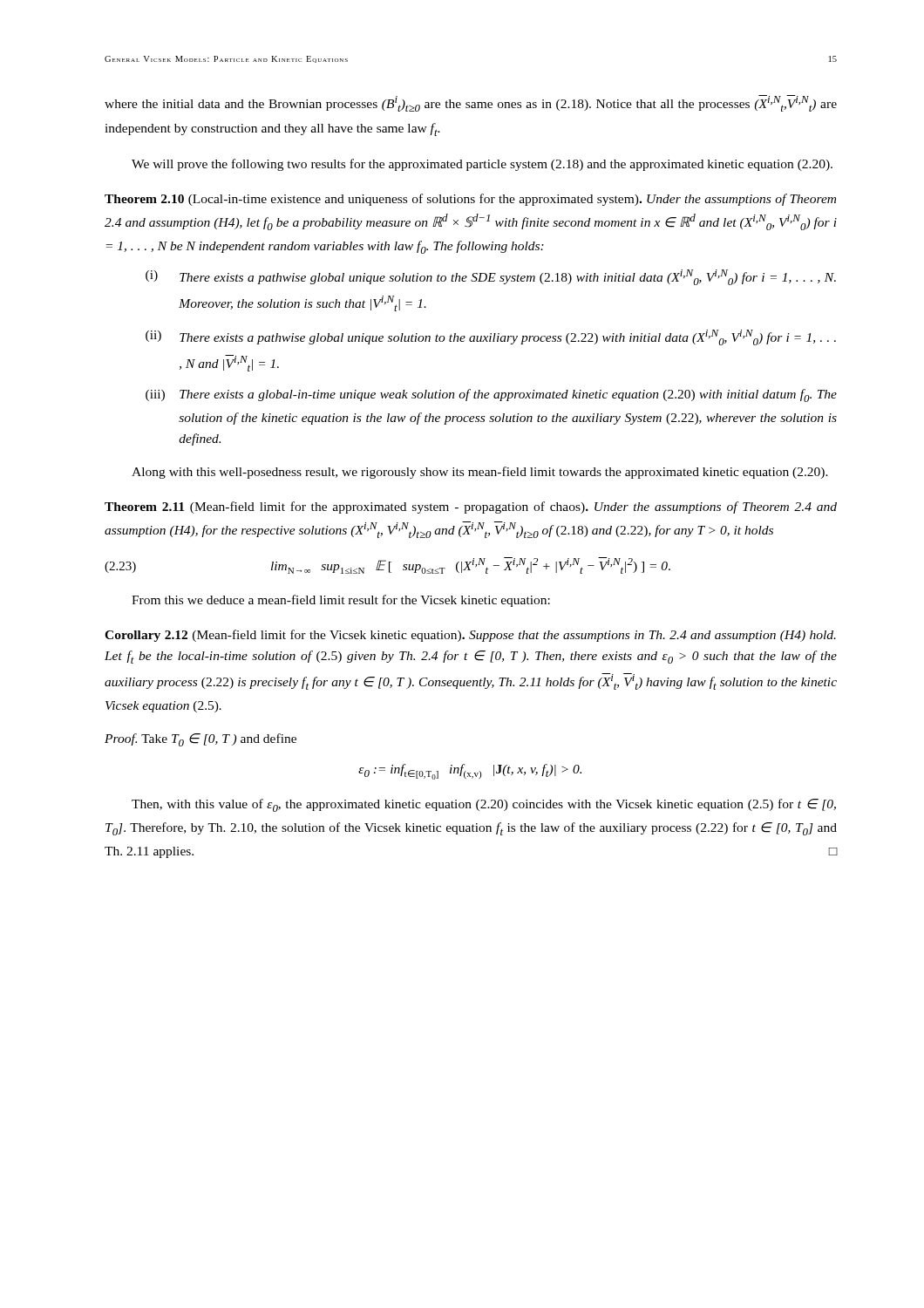Find the formula on this page that starts "ε0 := inft∈[0,T0] inf(x,v) |J(t, x, v, ft)|"

[x=471, y=772]
